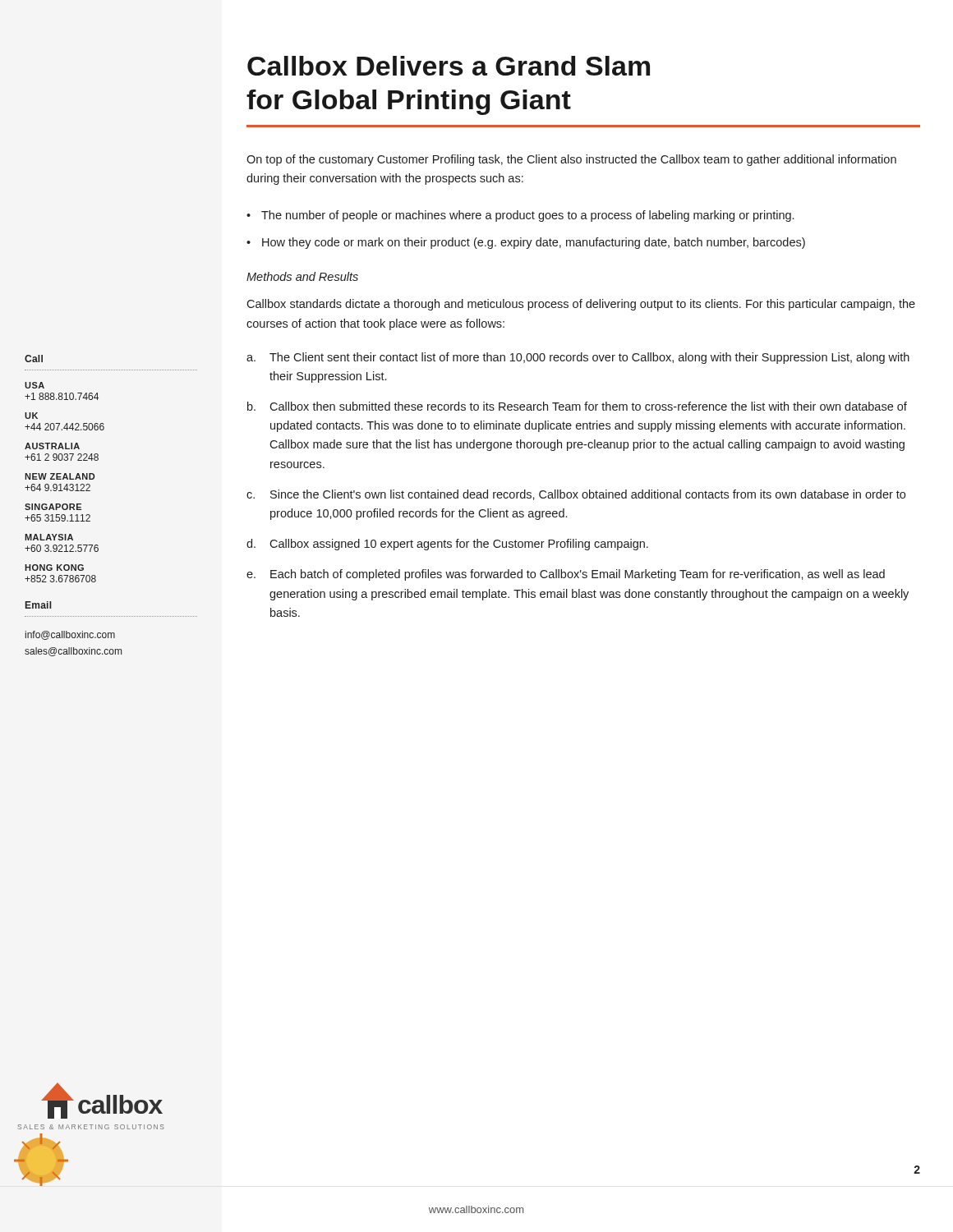The width and height of the screenshot is (953, 1232).
Task: Point to "Methods and Results"
Action: pyautogui.click(x=302, y=277)
